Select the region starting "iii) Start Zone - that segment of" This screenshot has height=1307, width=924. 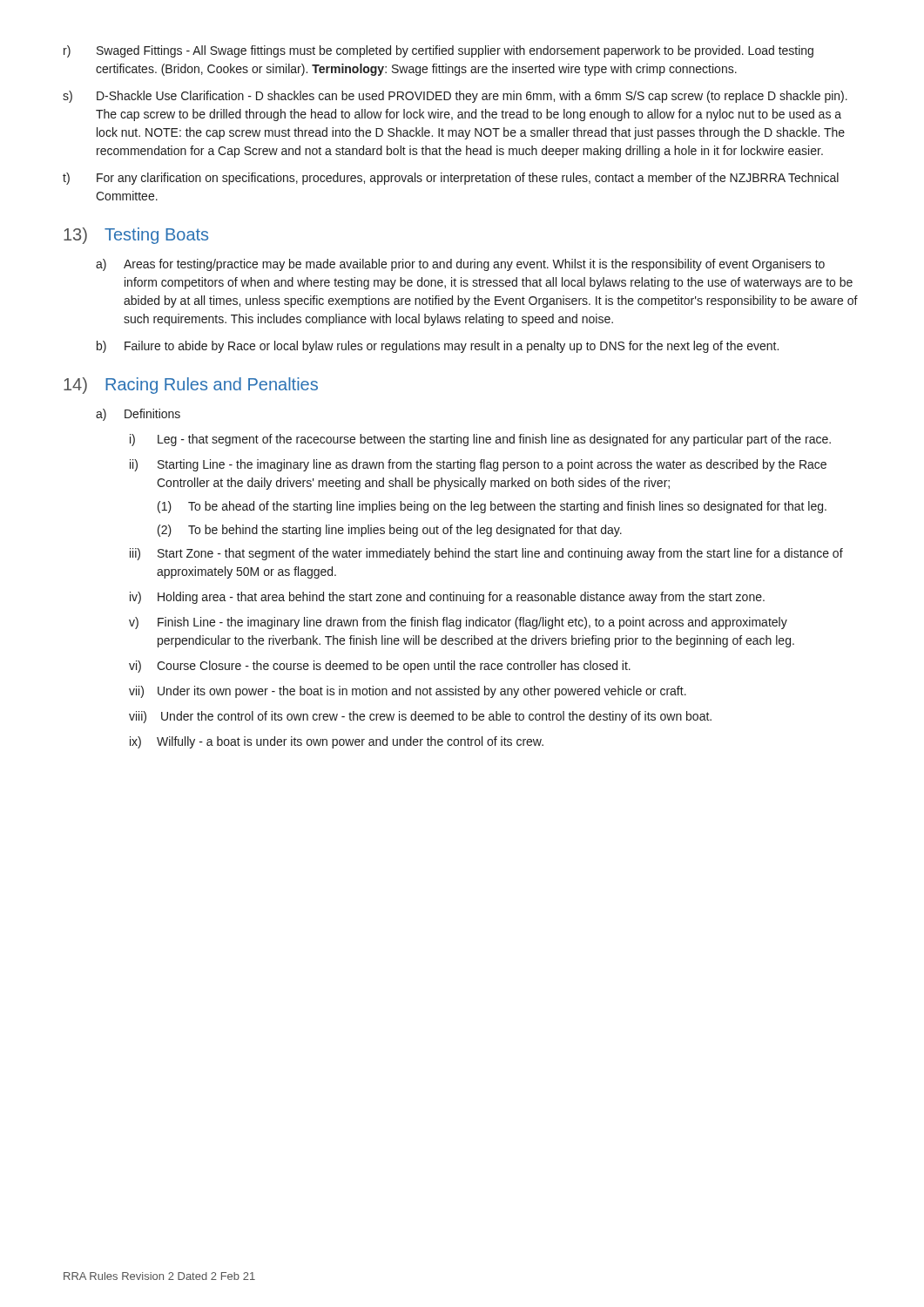[495, 563]
